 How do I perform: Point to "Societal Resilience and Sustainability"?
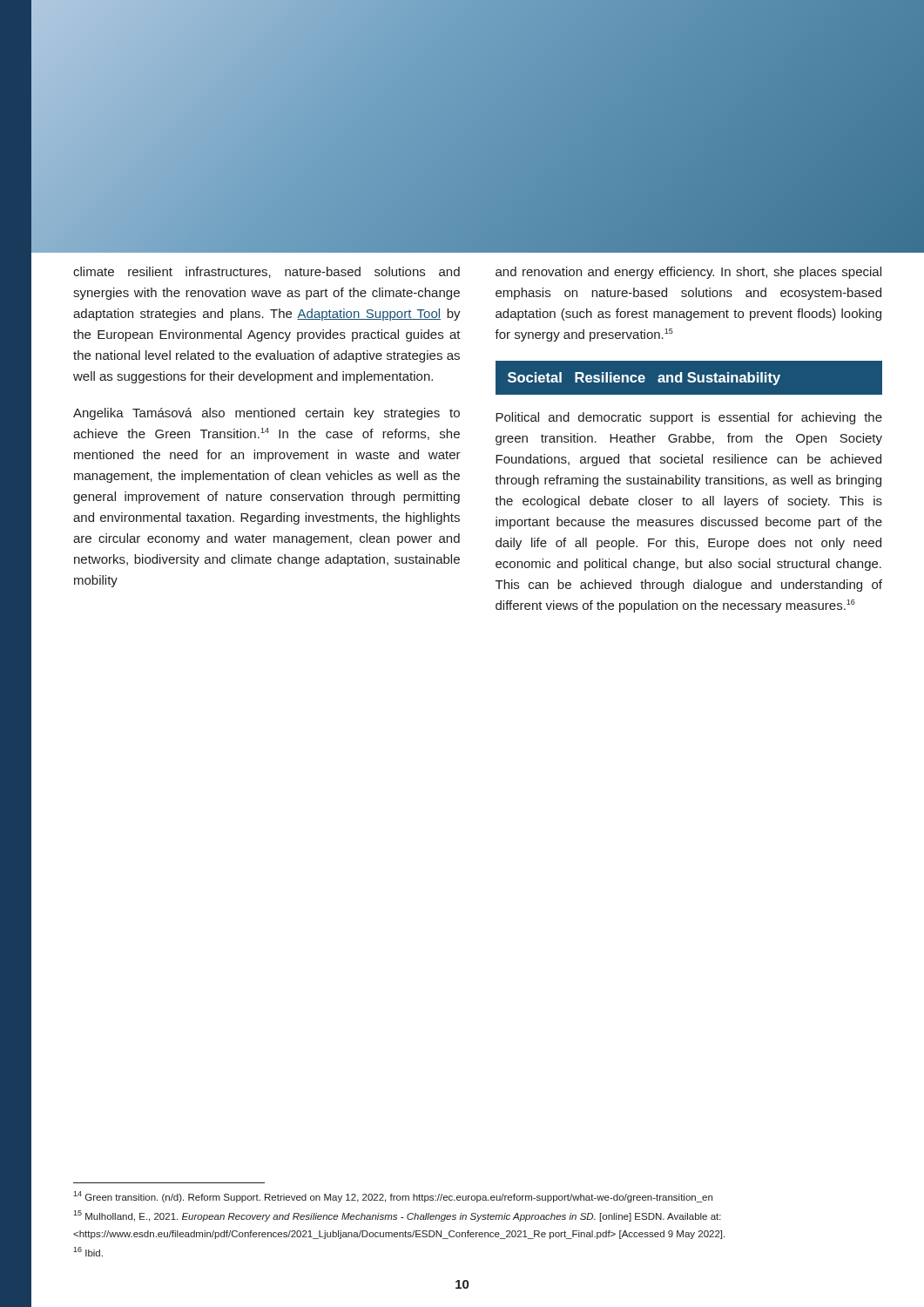pos(644,377)
